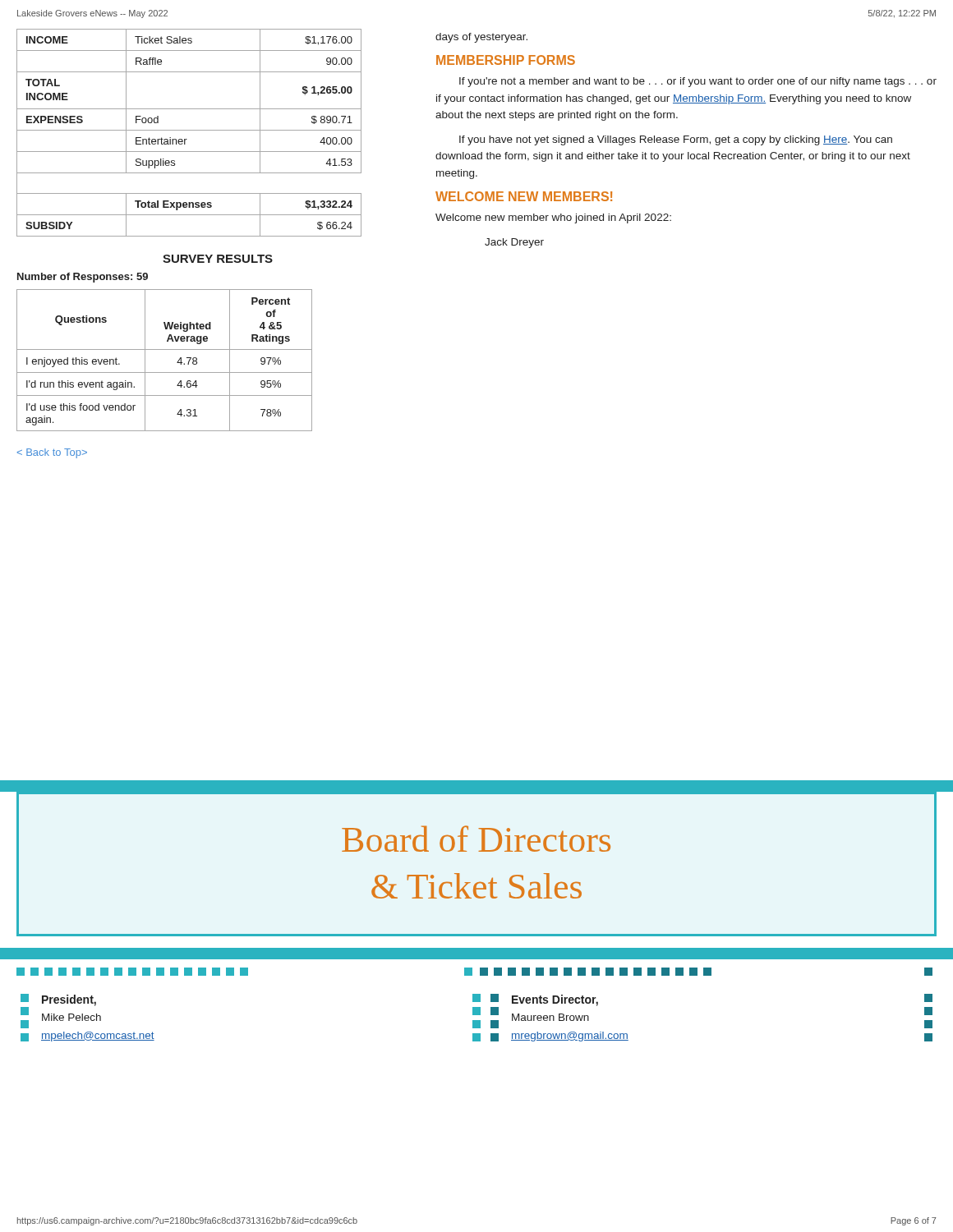
Task: Find the table that mentions "$ 66.24"
Action: pyautogui.click(x=218, y=133)
